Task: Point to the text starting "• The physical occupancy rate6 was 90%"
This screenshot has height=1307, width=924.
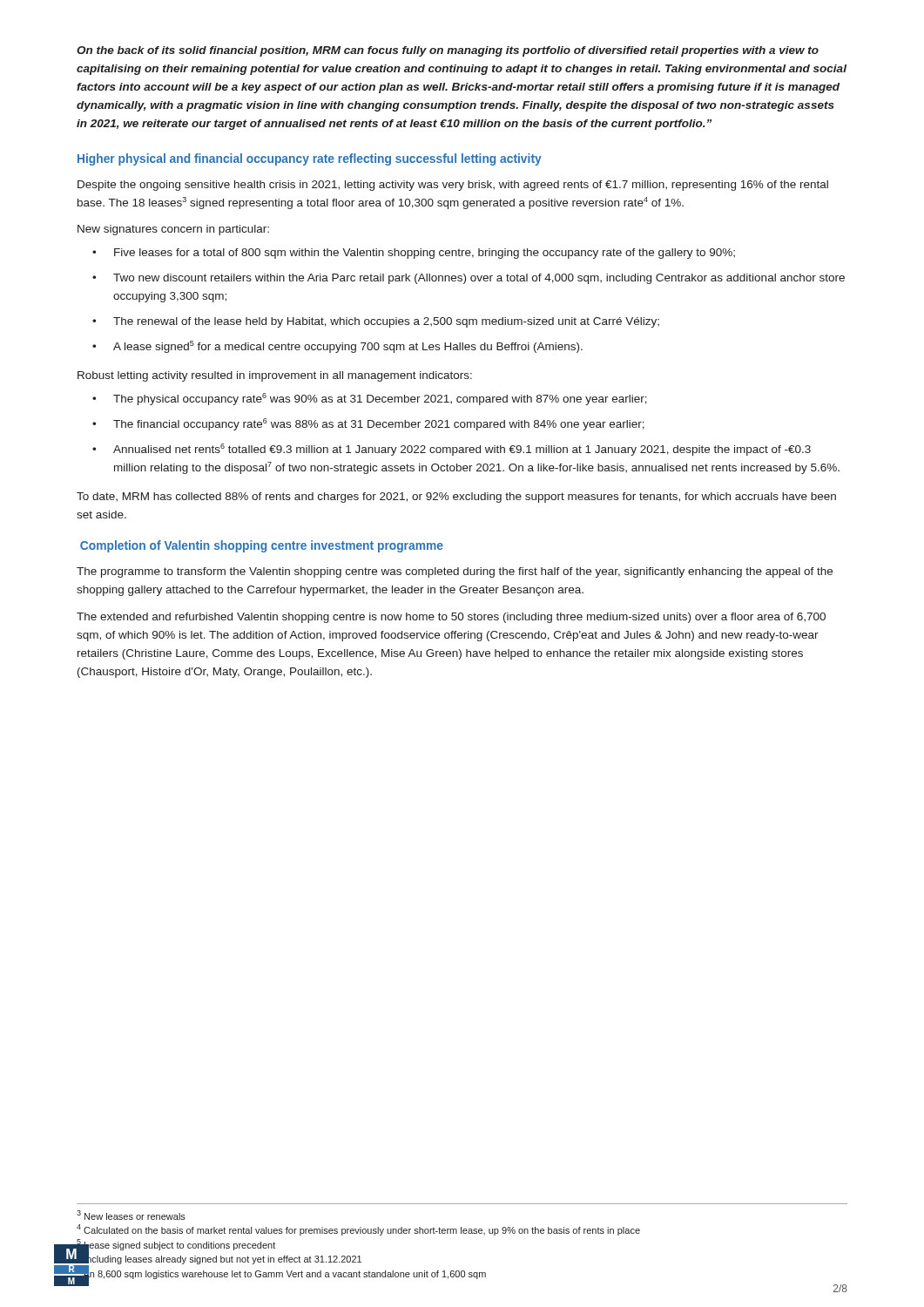Action: click(x=370, y=399)
